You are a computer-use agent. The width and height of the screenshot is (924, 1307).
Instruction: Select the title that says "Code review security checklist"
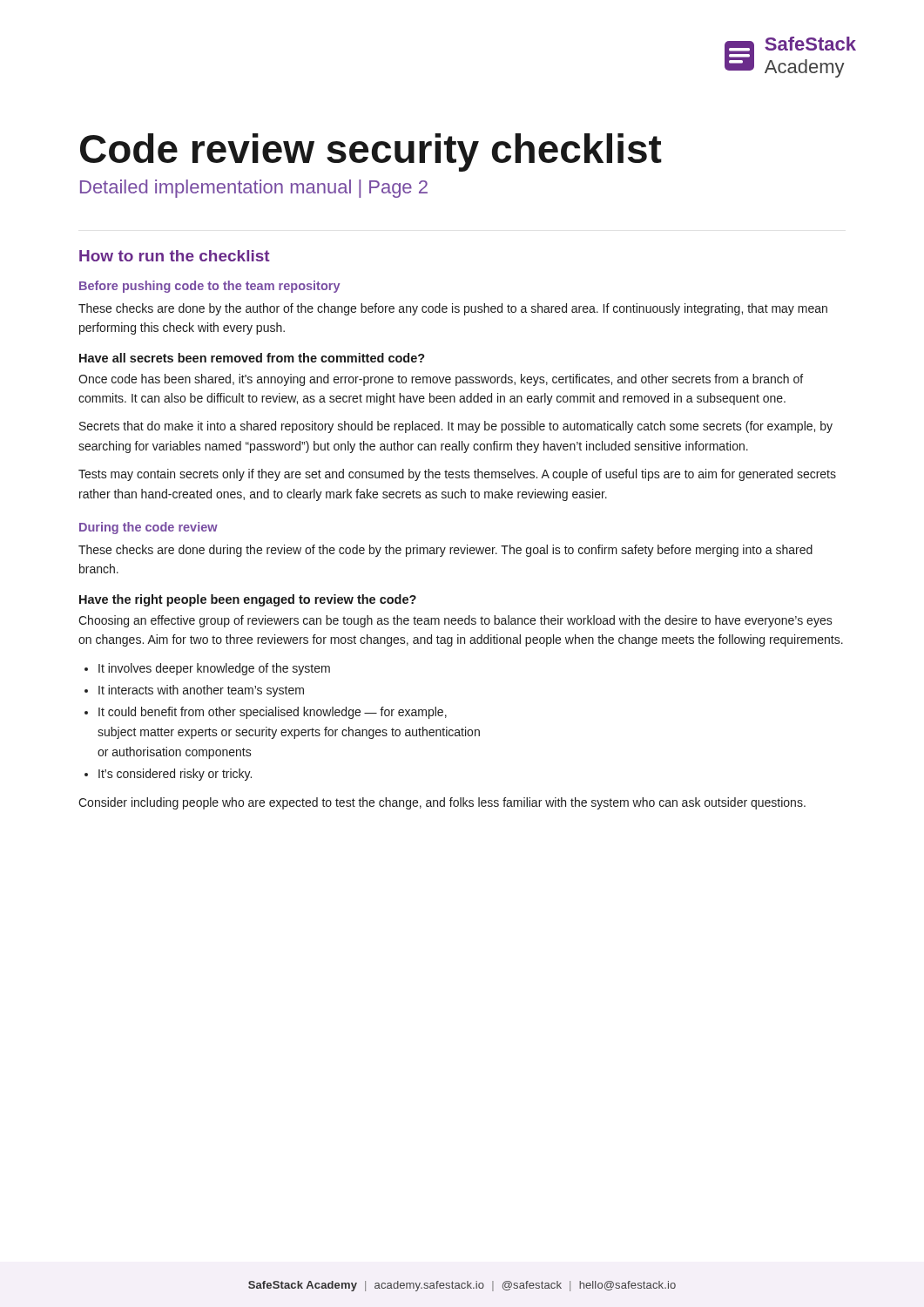coord(370,149)
